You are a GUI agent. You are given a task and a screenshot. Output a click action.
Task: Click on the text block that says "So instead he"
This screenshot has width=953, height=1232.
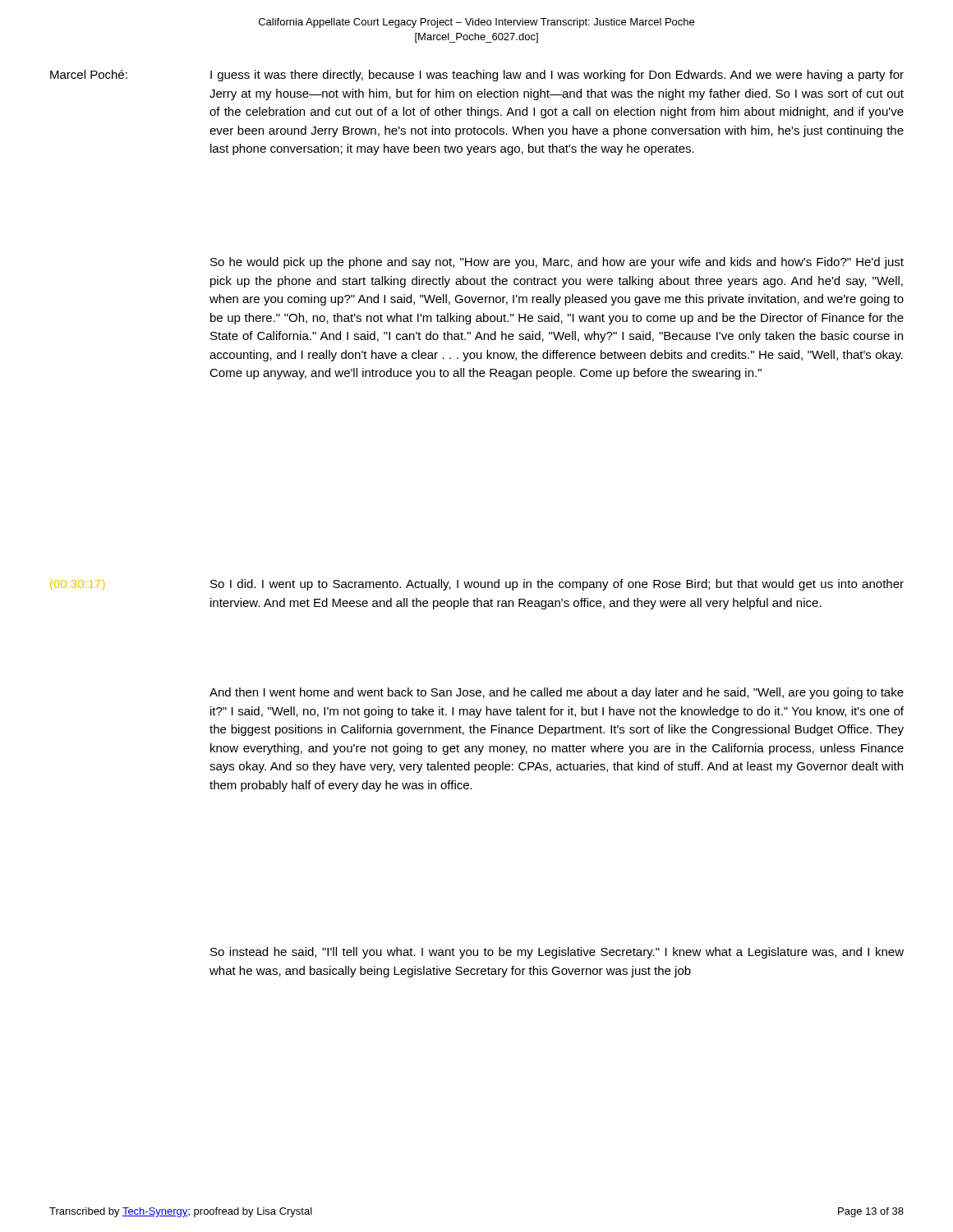point(557,961)
